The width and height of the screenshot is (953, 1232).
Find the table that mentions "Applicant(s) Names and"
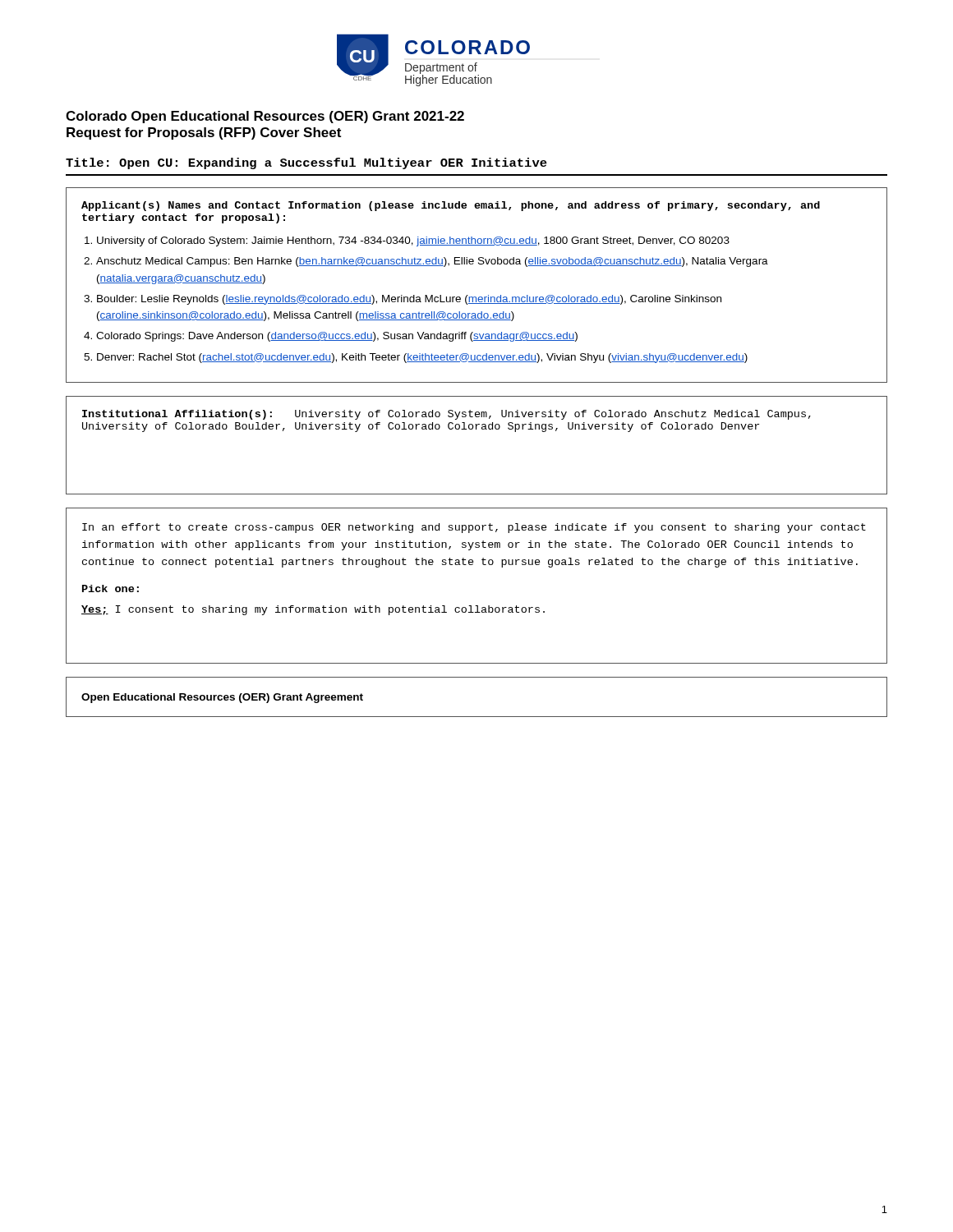[x=476, y=285]
